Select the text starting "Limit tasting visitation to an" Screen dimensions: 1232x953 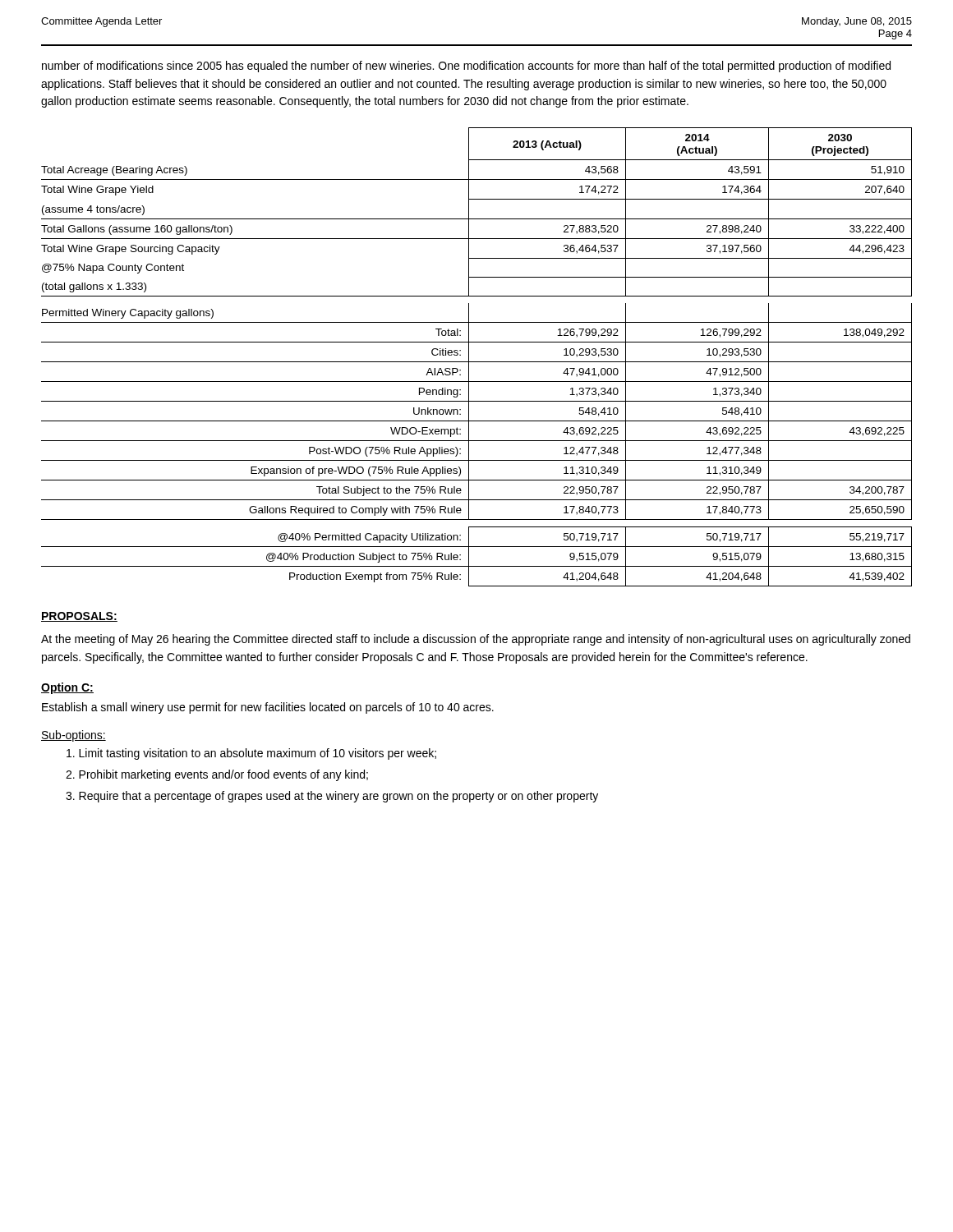click(x=251, y=753)
